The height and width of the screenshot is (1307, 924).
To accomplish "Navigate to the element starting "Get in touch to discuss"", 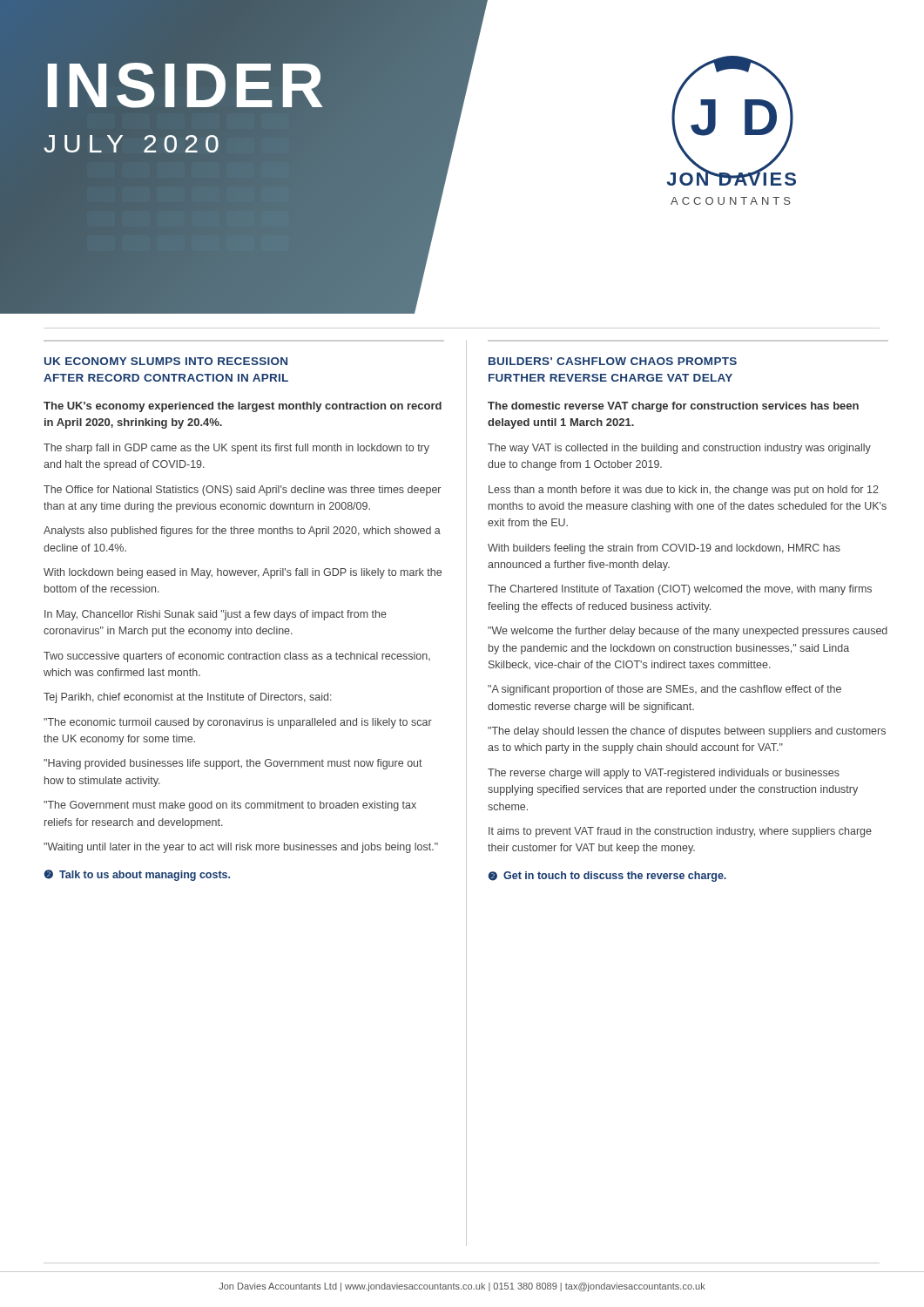I will pyautogui.click(x=688, y=876).
